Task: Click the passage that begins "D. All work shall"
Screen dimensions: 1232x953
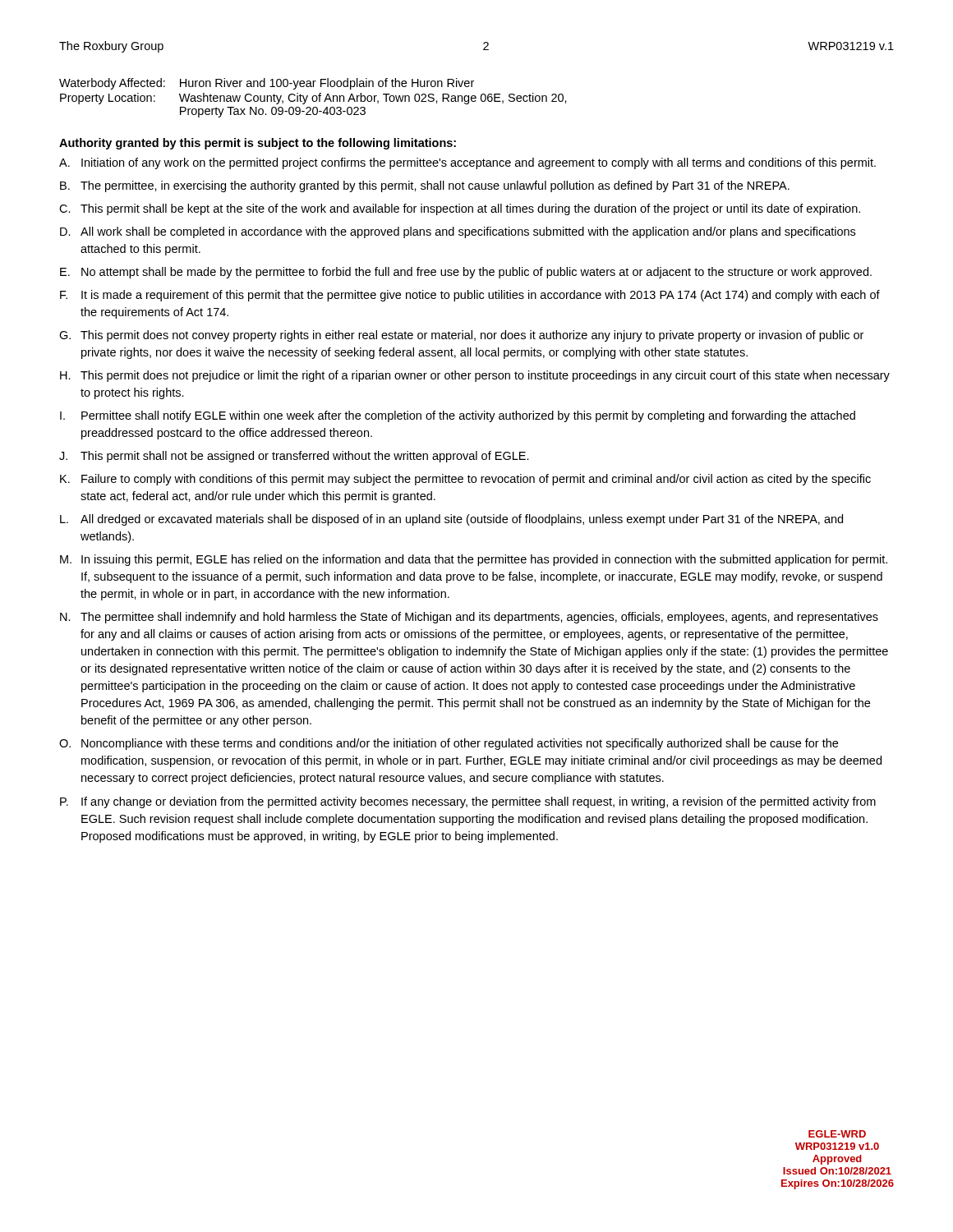Action: point(476,241)
